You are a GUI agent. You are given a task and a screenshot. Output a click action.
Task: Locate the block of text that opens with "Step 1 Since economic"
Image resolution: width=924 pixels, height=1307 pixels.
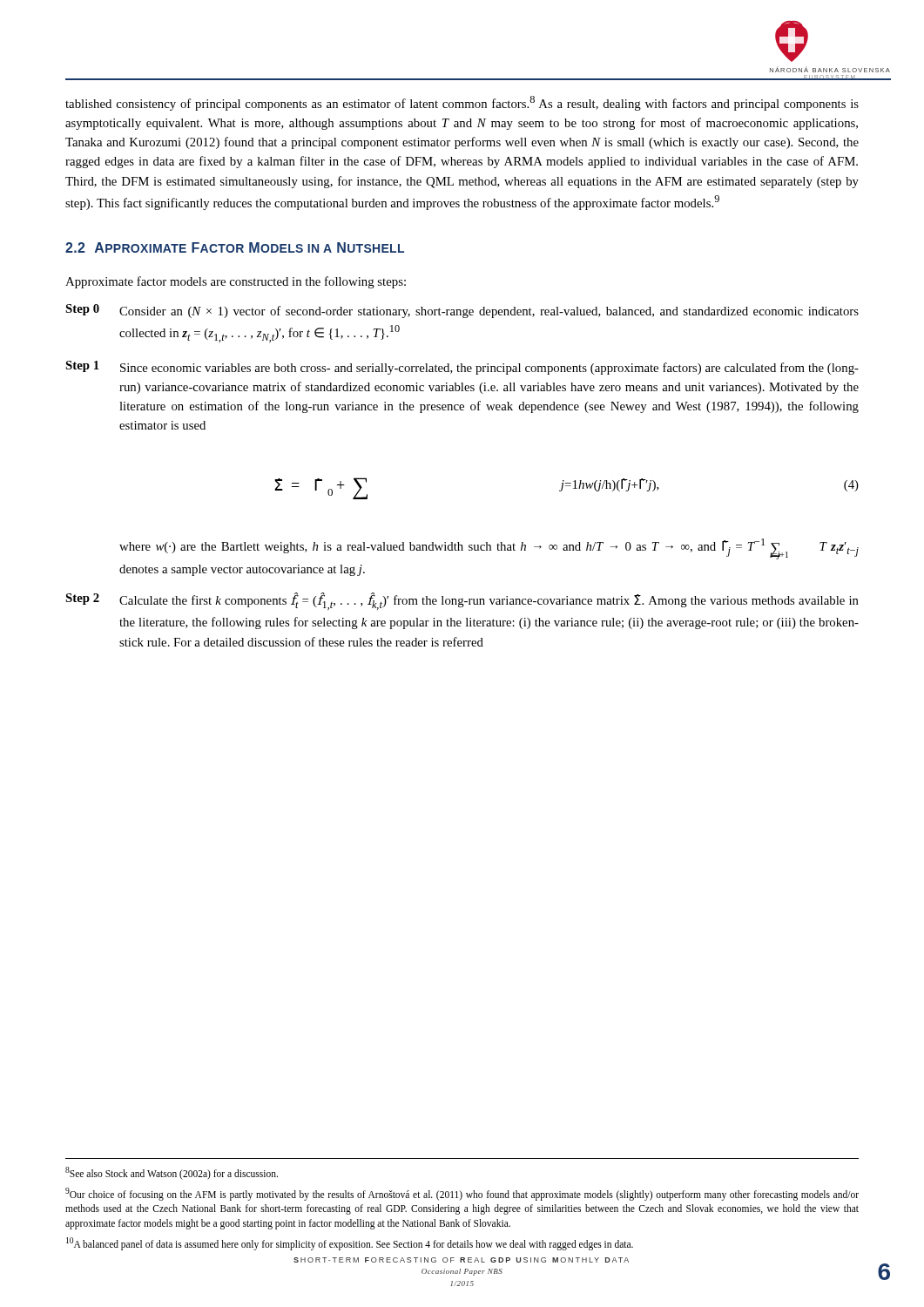point(462,397)
